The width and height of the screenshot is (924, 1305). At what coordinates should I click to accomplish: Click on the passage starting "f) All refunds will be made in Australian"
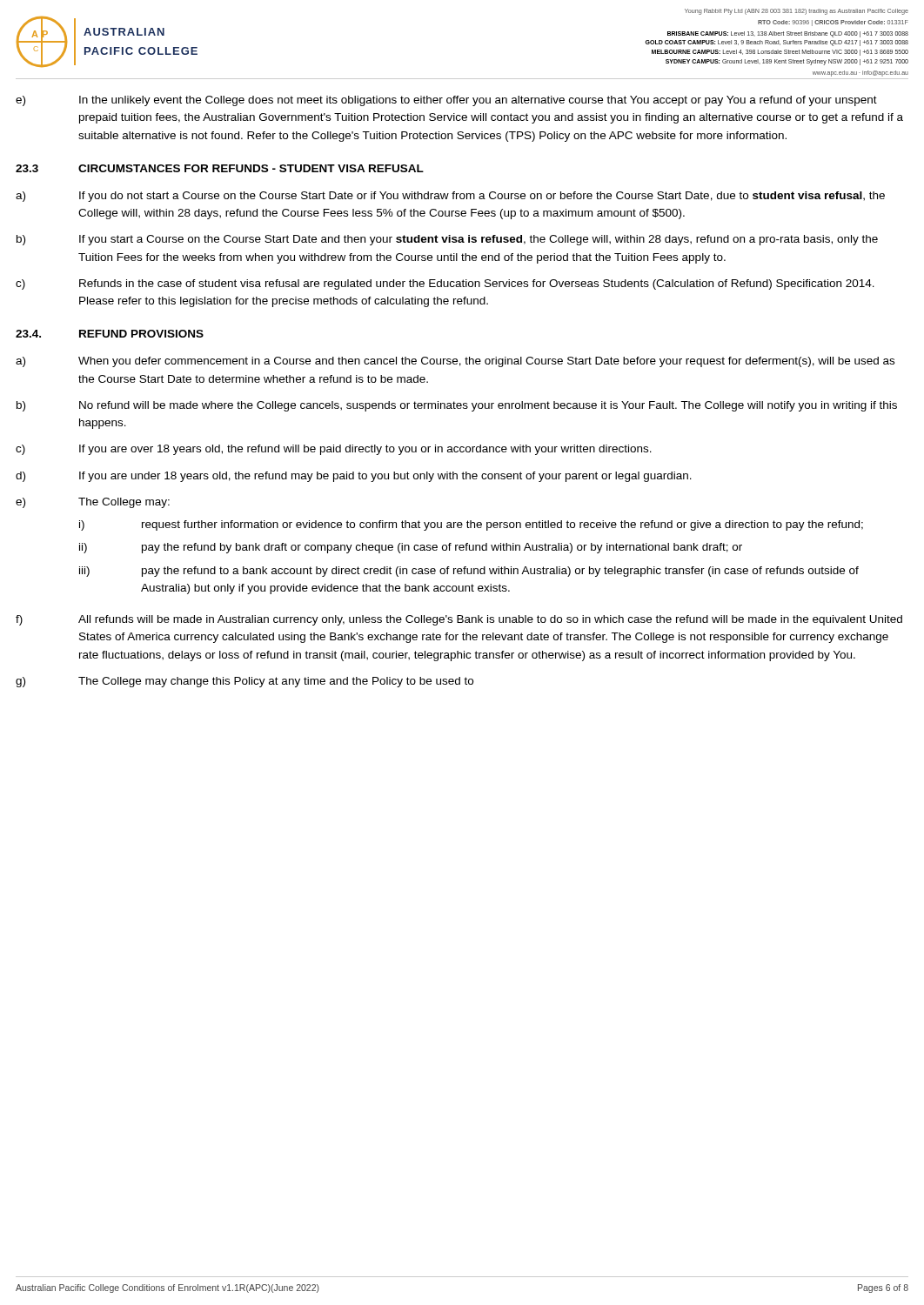pos(462,637)
